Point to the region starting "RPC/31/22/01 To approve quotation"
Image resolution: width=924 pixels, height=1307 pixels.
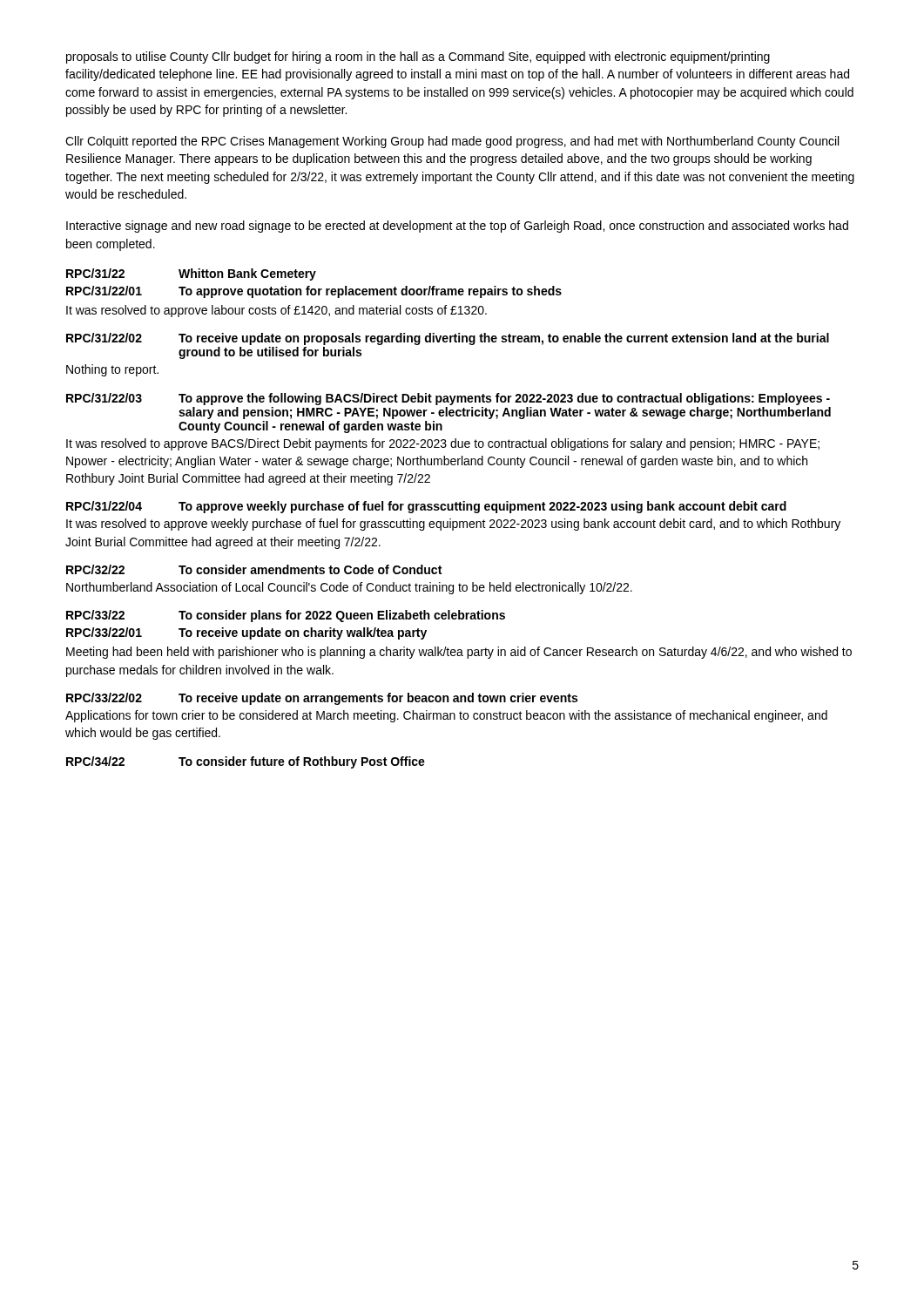pyautogui.click(x=462, y=291)
